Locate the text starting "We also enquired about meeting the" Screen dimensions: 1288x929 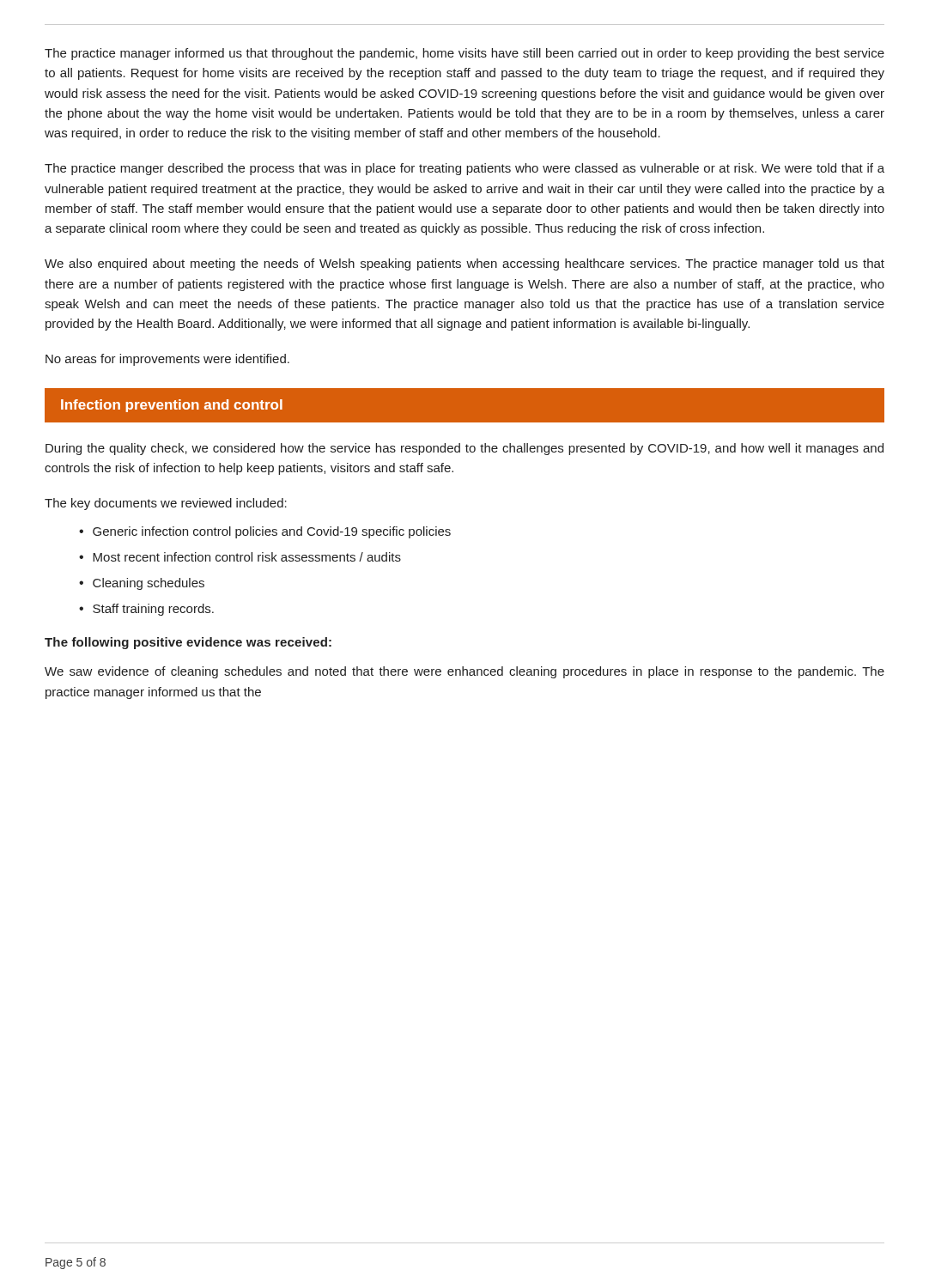pos(464,293)
